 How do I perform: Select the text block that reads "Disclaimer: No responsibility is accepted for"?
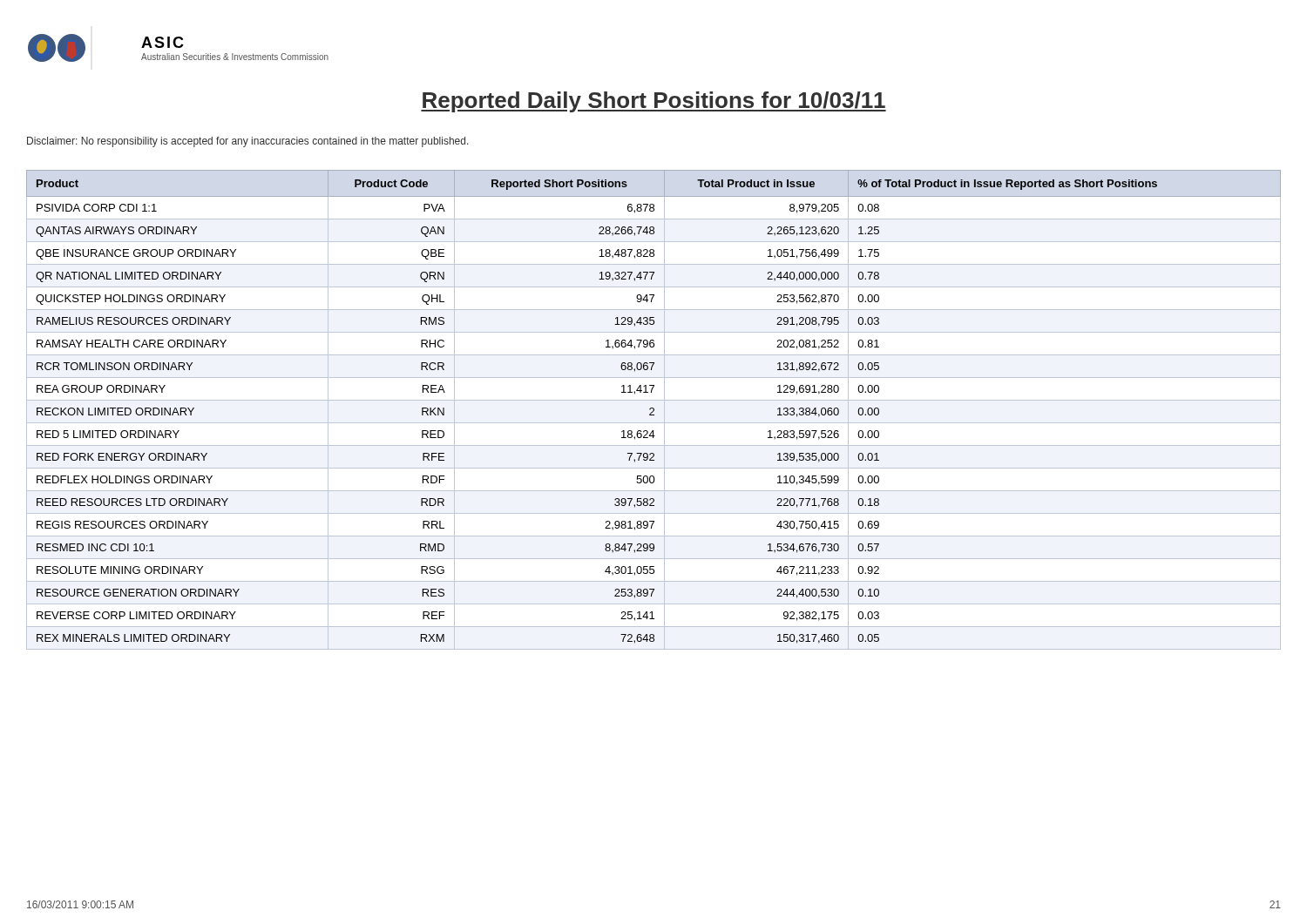pos(248,141)
